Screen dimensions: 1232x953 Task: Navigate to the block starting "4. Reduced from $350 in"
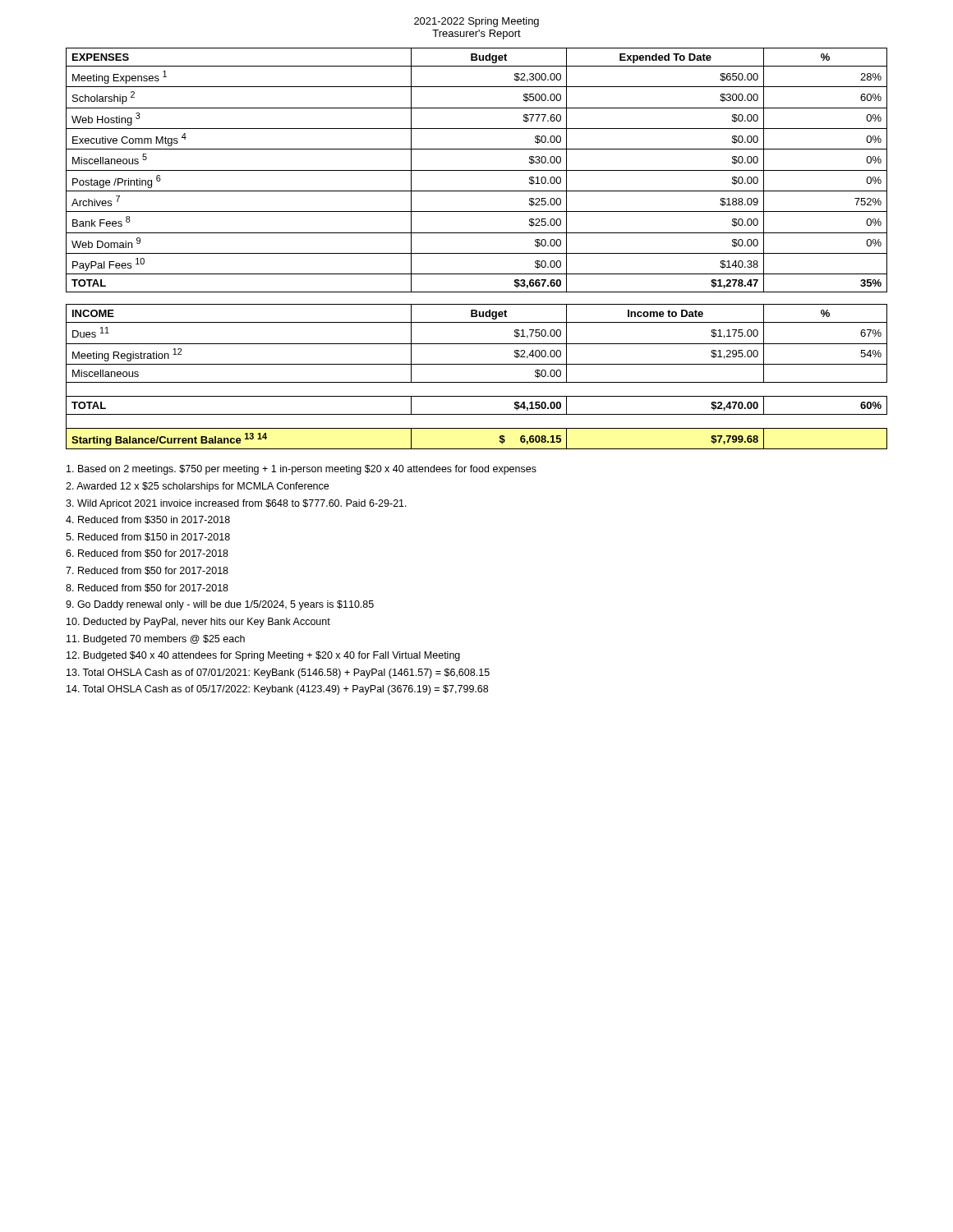[x=148, y=520]
